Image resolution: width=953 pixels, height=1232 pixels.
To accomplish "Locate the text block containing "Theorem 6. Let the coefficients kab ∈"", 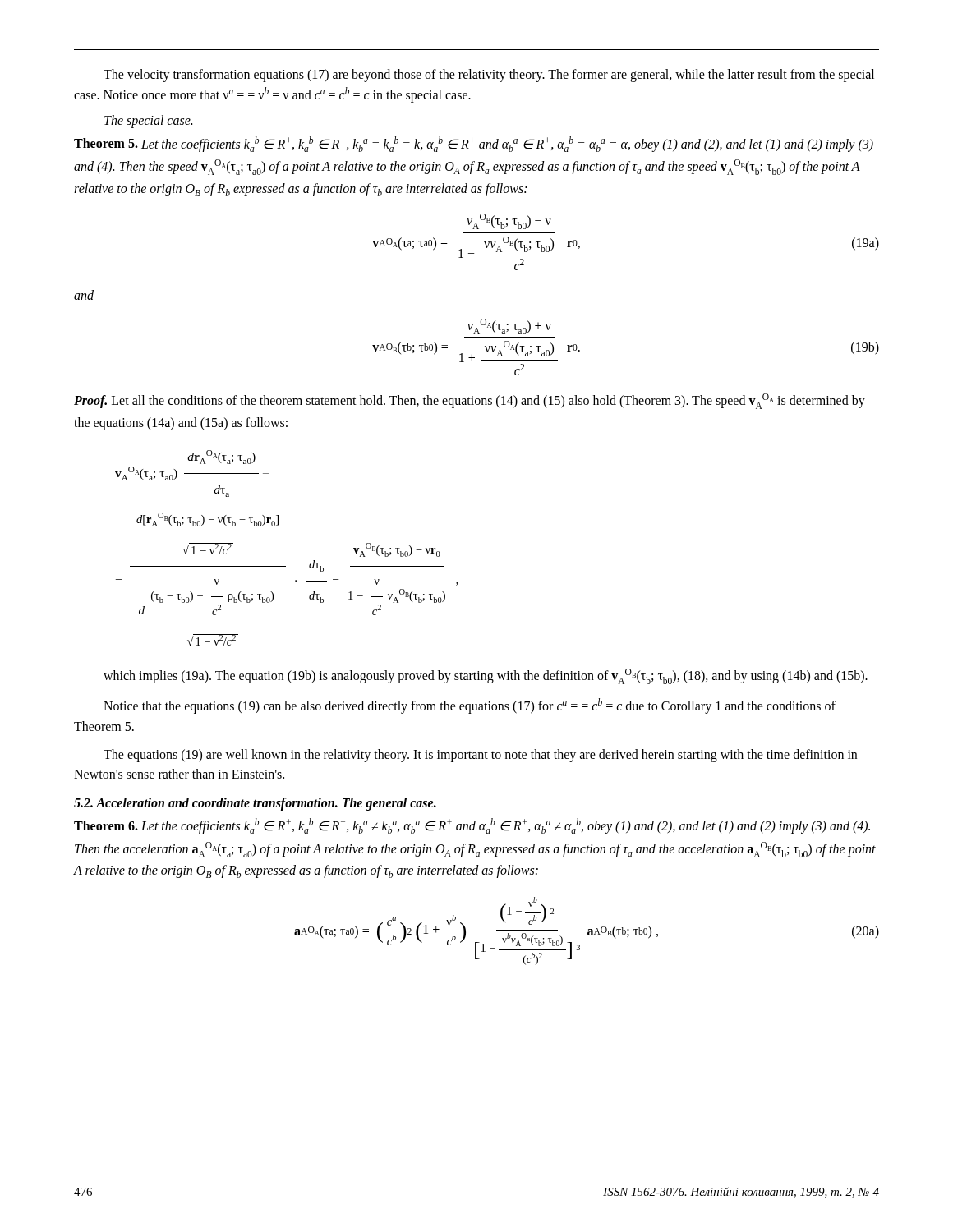I will click(x=476, y=849).
